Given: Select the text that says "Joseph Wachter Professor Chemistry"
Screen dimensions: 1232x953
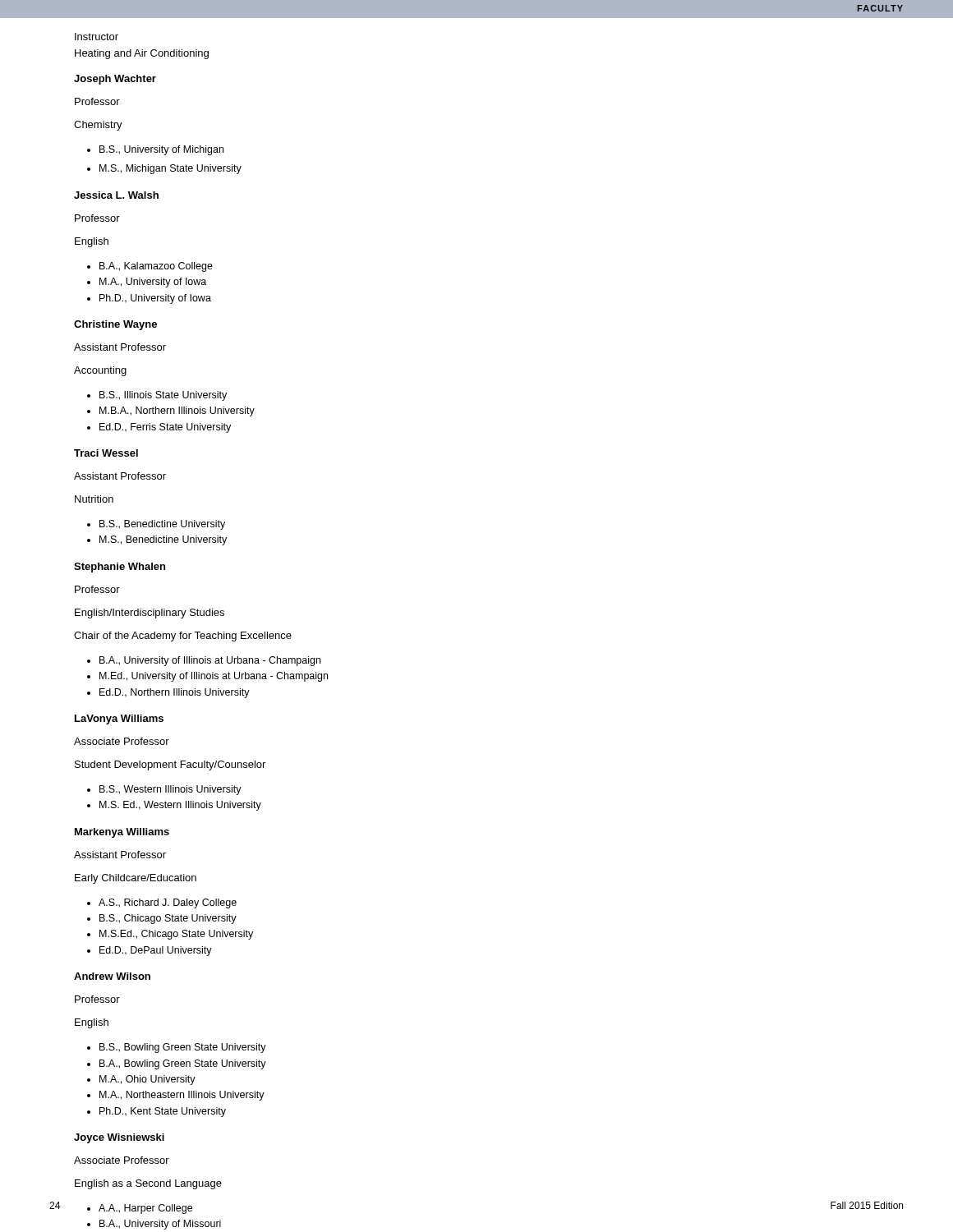Looking at the screenshot, I should tap(115, 80).
